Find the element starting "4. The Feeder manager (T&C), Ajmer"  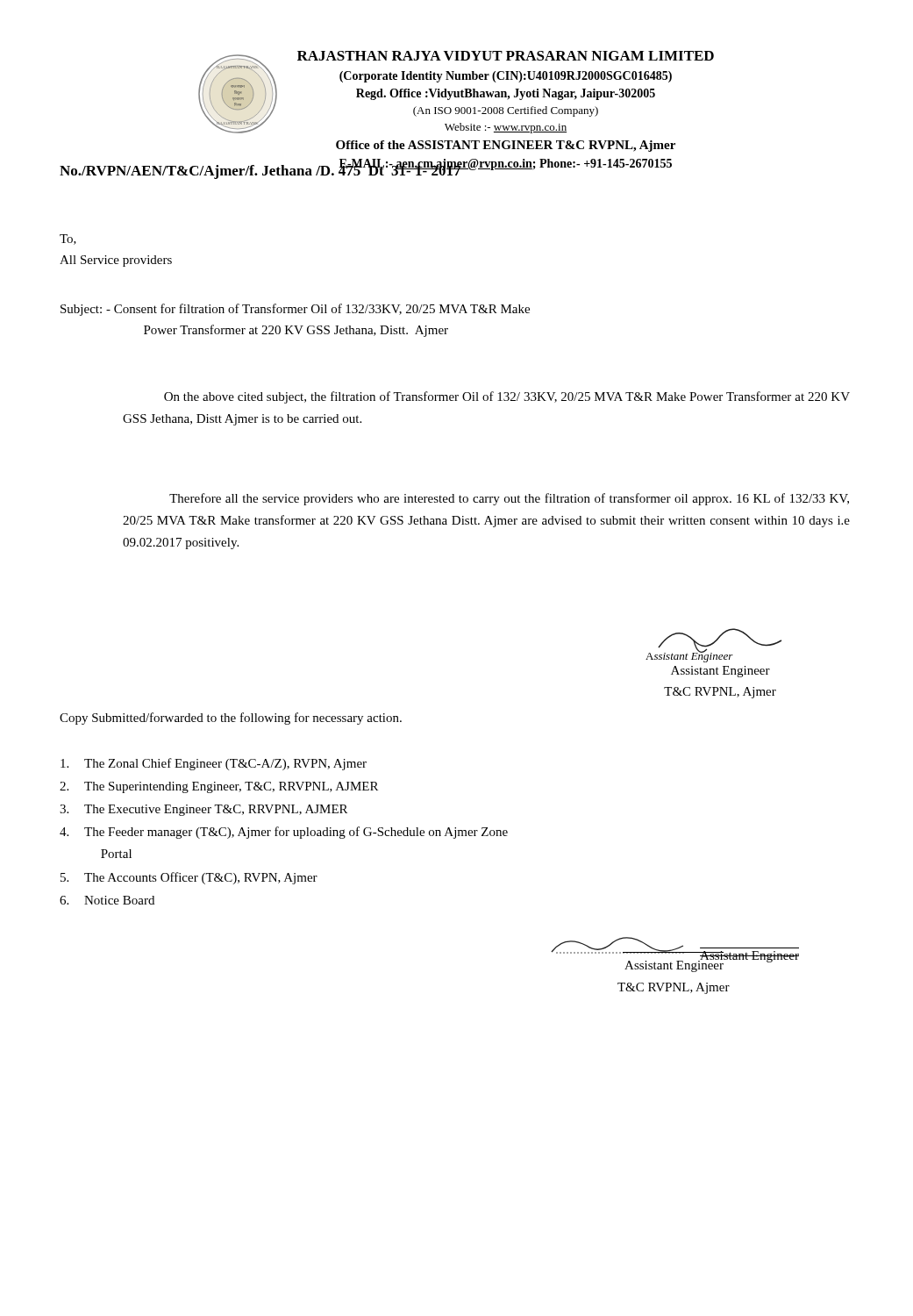point(460,843)
